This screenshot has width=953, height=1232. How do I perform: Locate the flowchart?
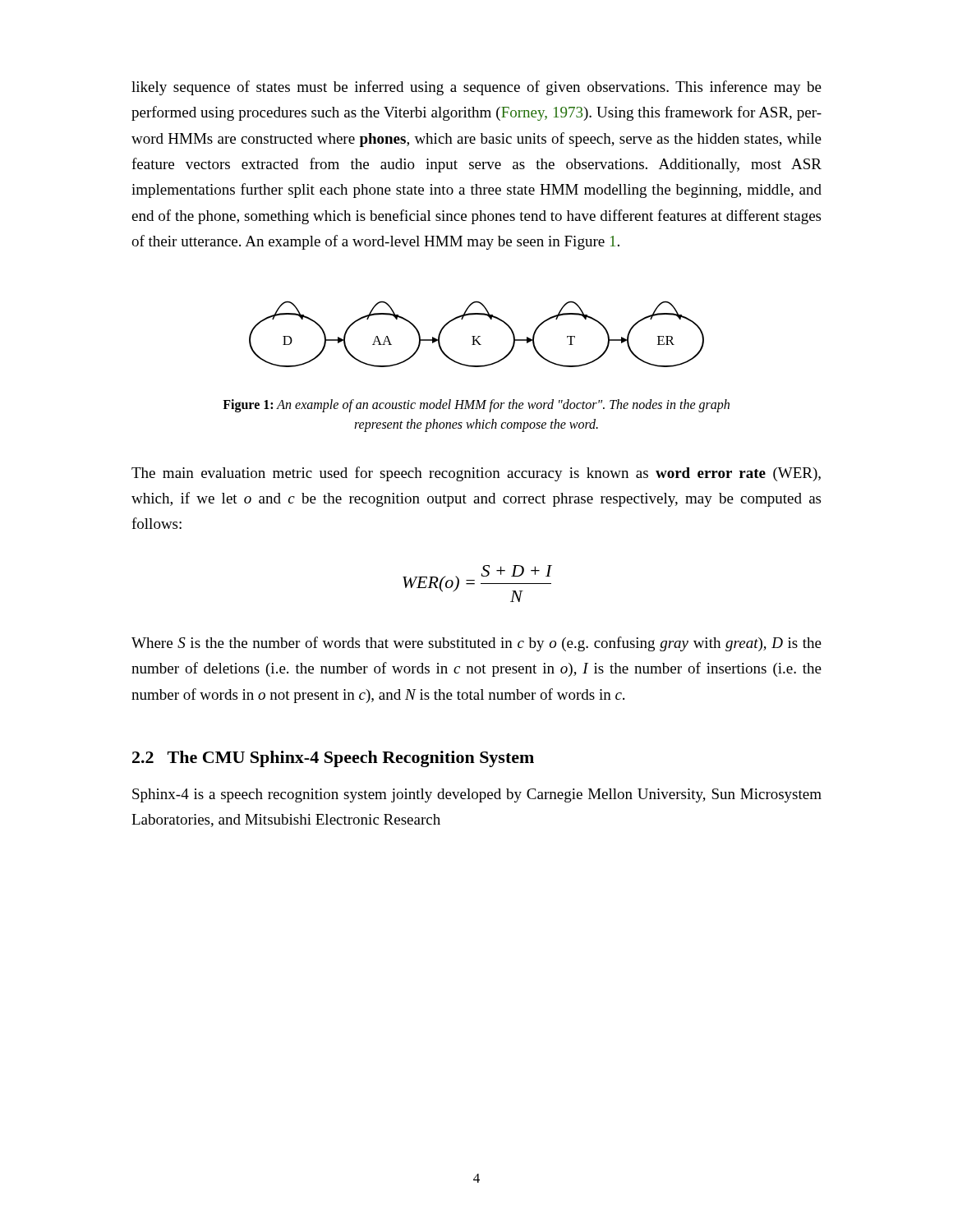pyautogui.click(x=476, y=334)
